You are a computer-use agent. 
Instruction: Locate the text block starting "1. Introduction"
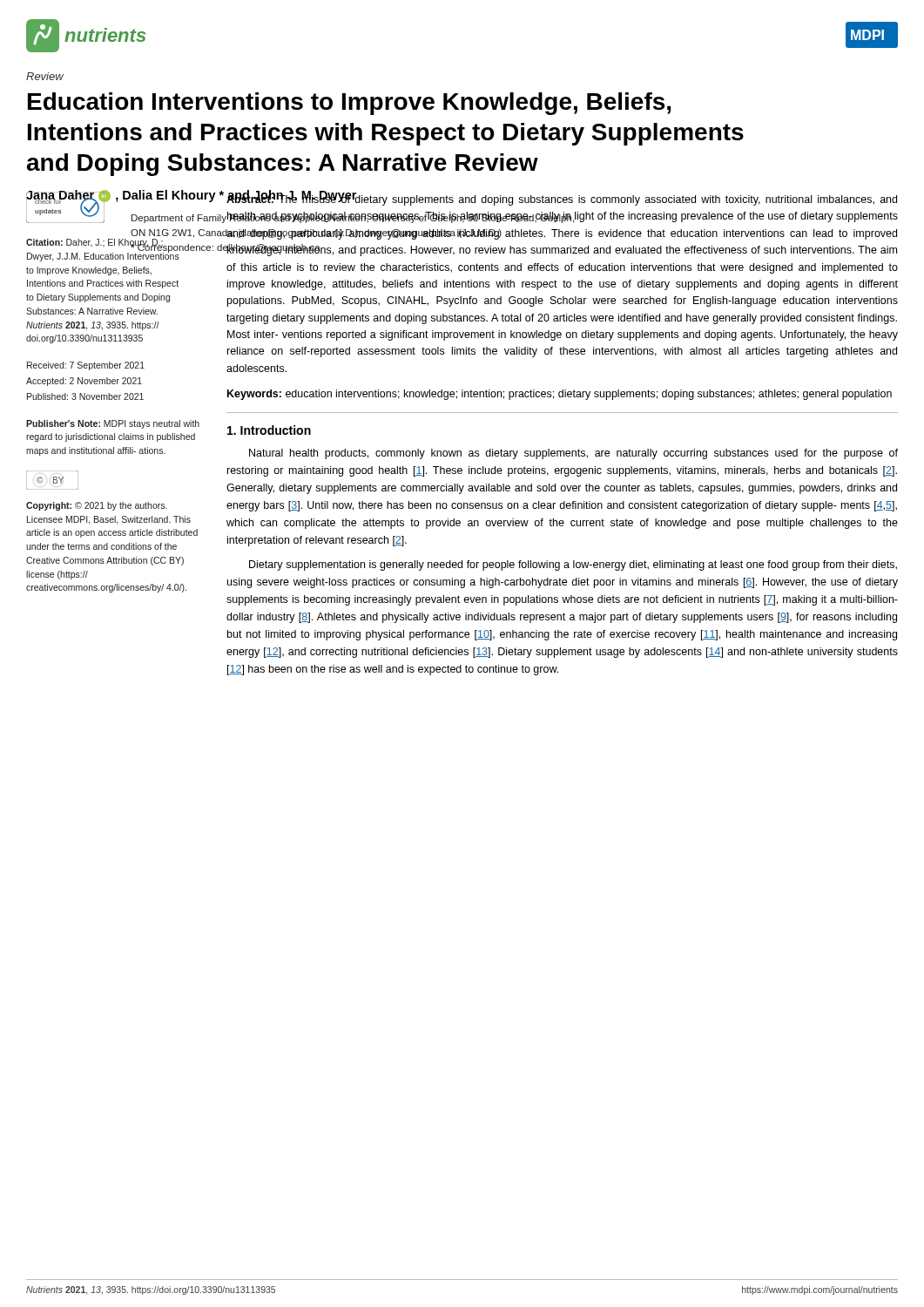pyautogui.click(x=269, y=430)
